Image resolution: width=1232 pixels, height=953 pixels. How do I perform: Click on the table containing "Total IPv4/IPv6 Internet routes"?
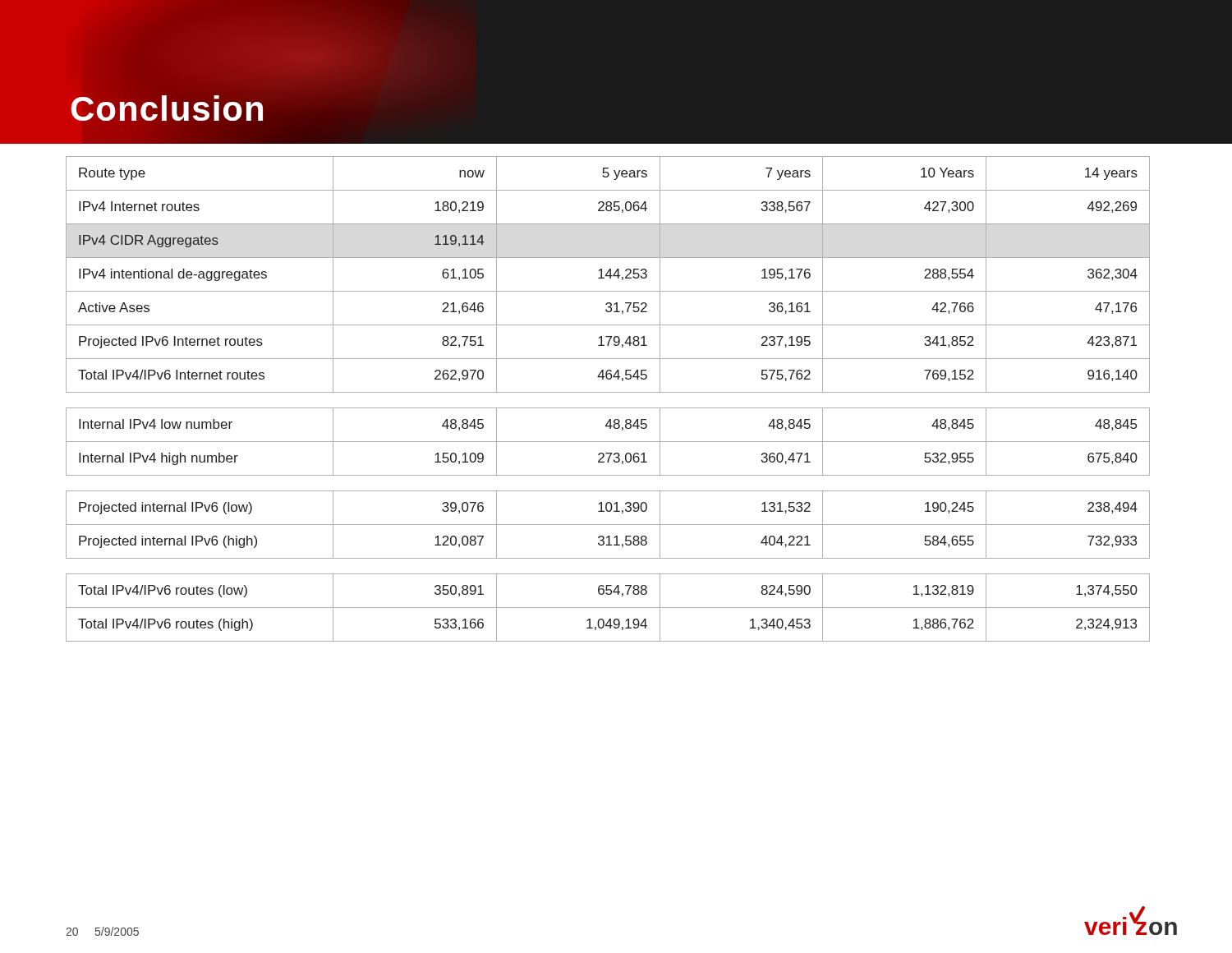click(x=608, y=399)
